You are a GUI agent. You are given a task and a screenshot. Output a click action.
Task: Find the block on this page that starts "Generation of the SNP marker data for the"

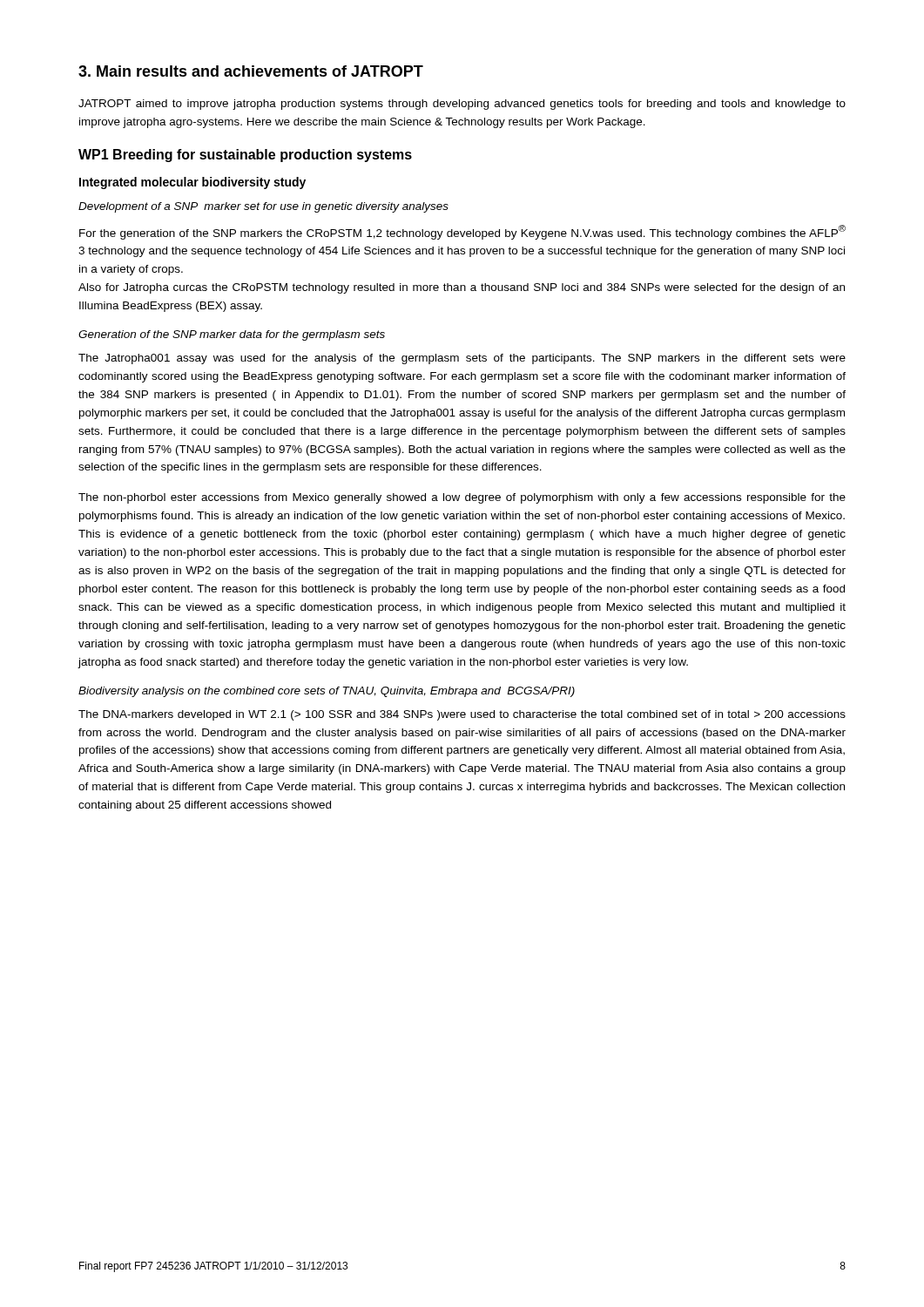click(x=232, y=334)
